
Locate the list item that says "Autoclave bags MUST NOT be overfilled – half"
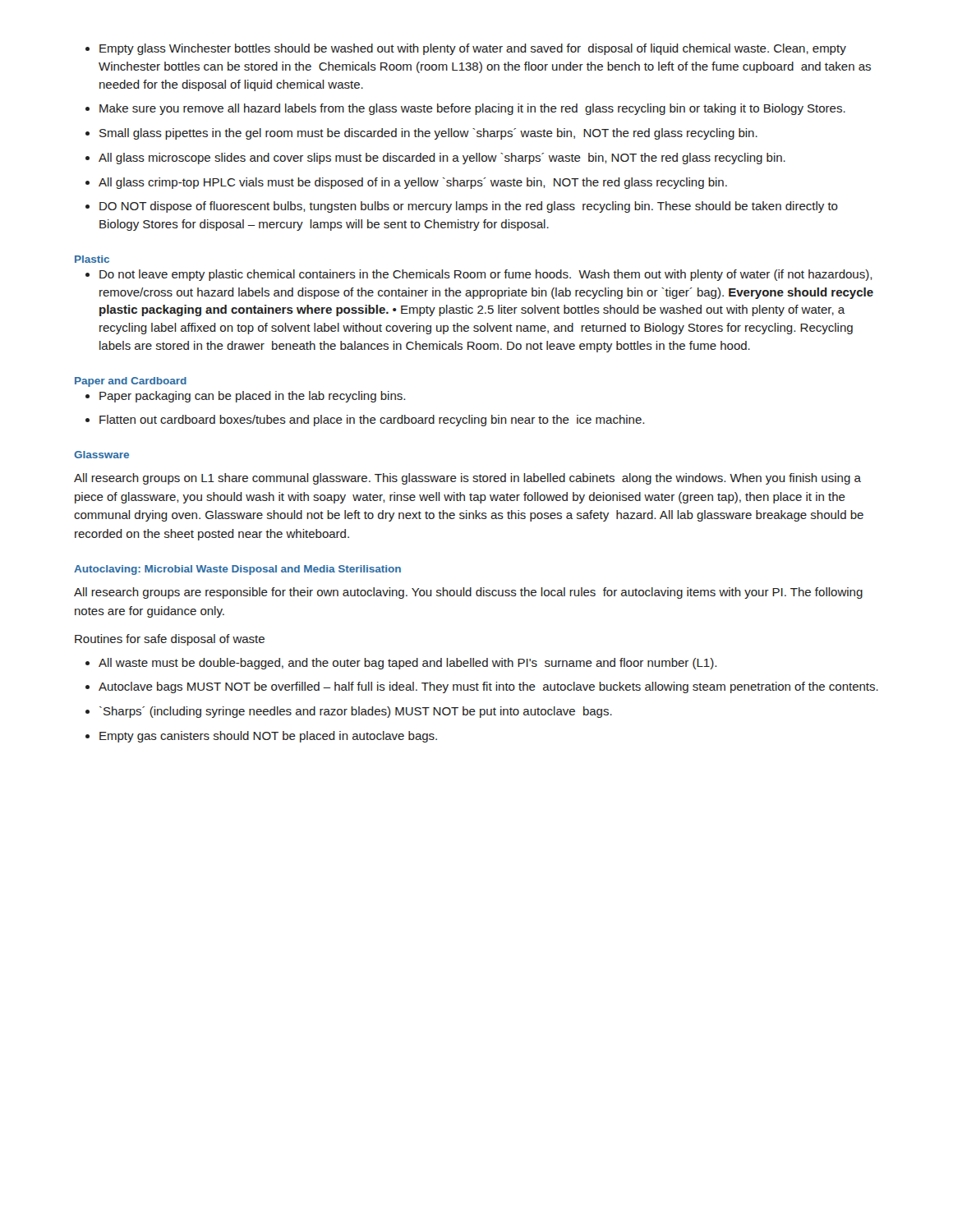tap(476, 687)
